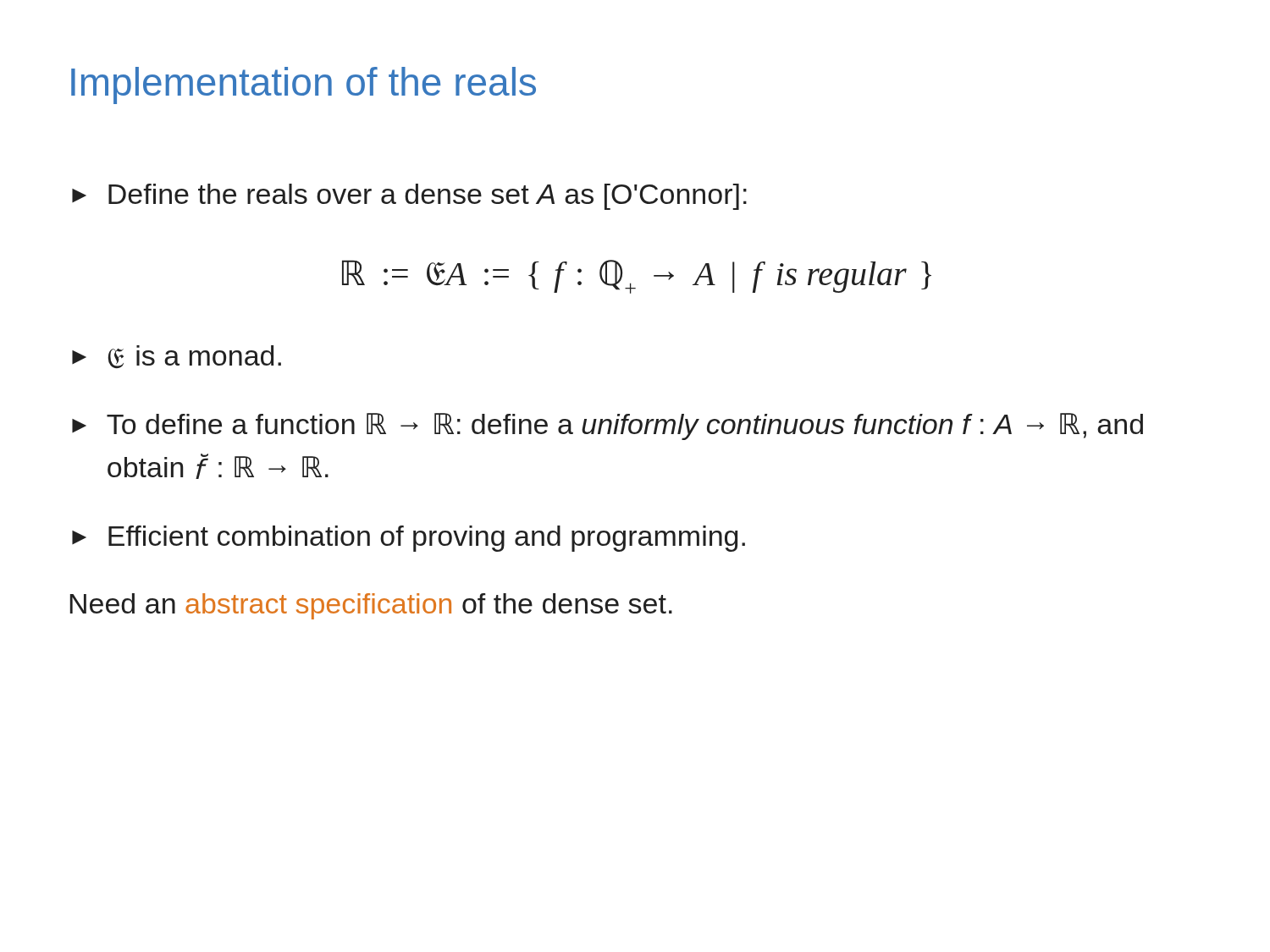The height and width of the screenshot is (952, 1270).
Task: Navigate to the text starting "► Define the reals over a dense"
Action: point(408,194)
